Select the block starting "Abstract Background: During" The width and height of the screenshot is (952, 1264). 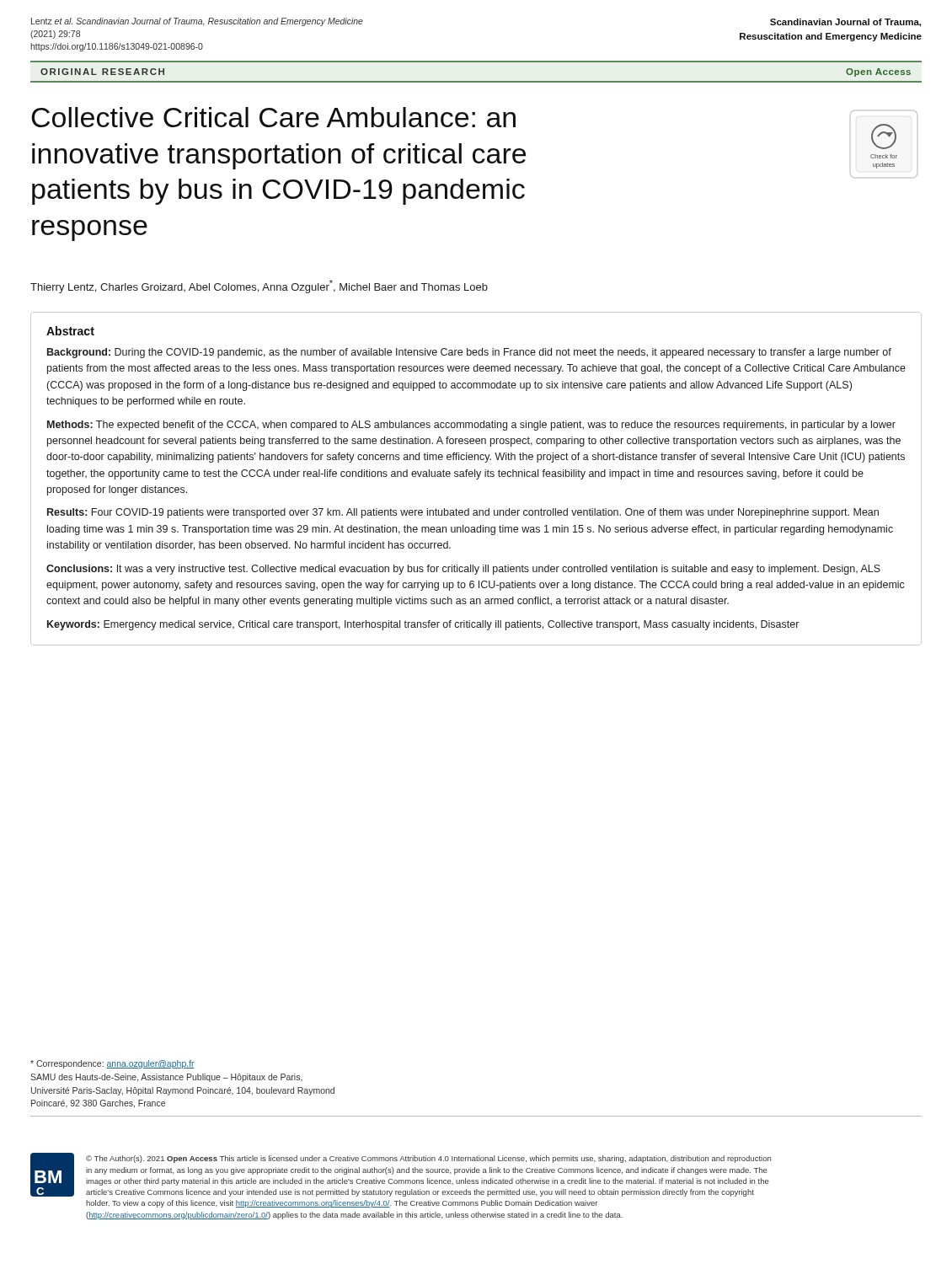point(476,479)
